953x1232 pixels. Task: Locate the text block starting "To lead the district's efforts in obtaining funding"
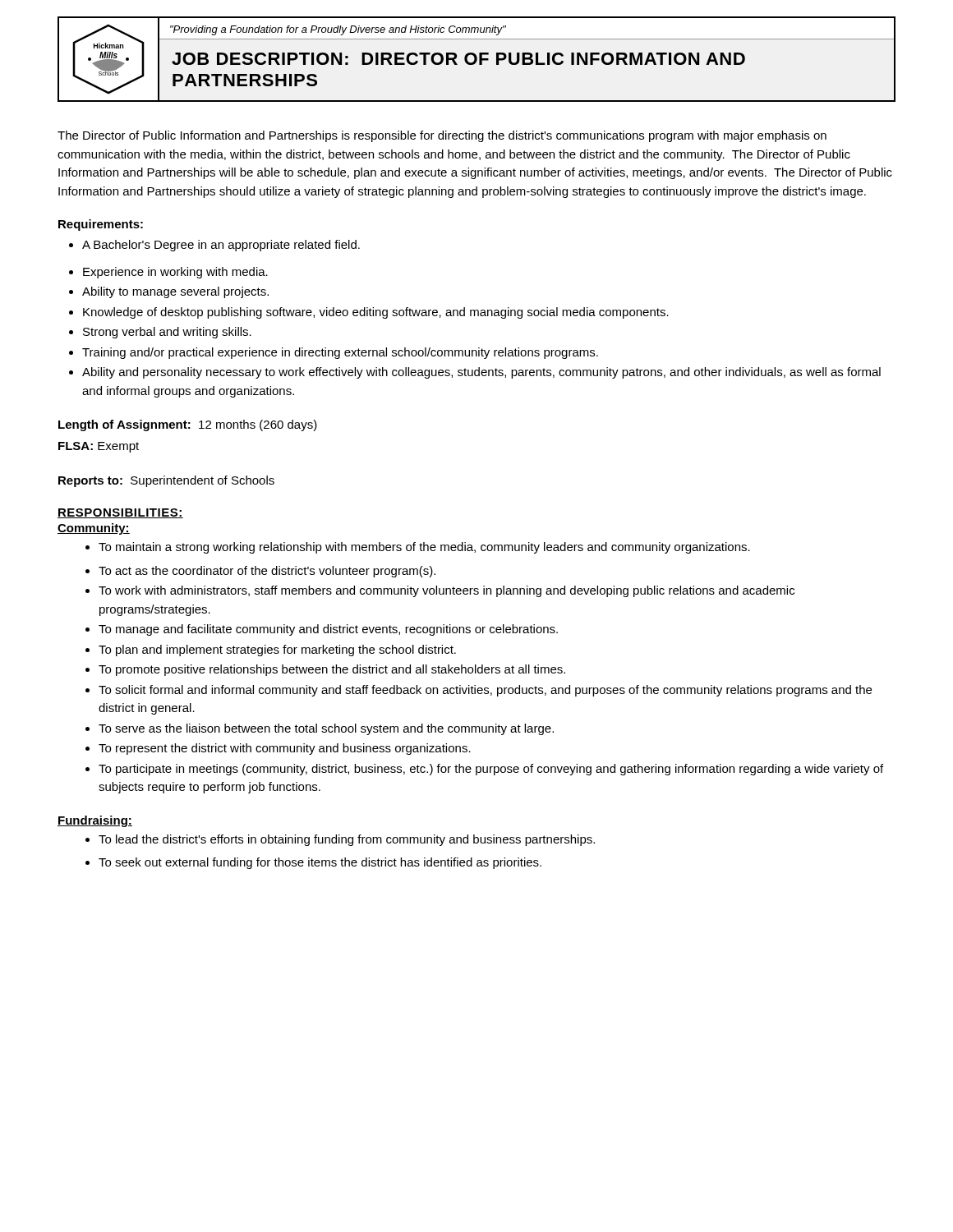click(x=476, y=839)
